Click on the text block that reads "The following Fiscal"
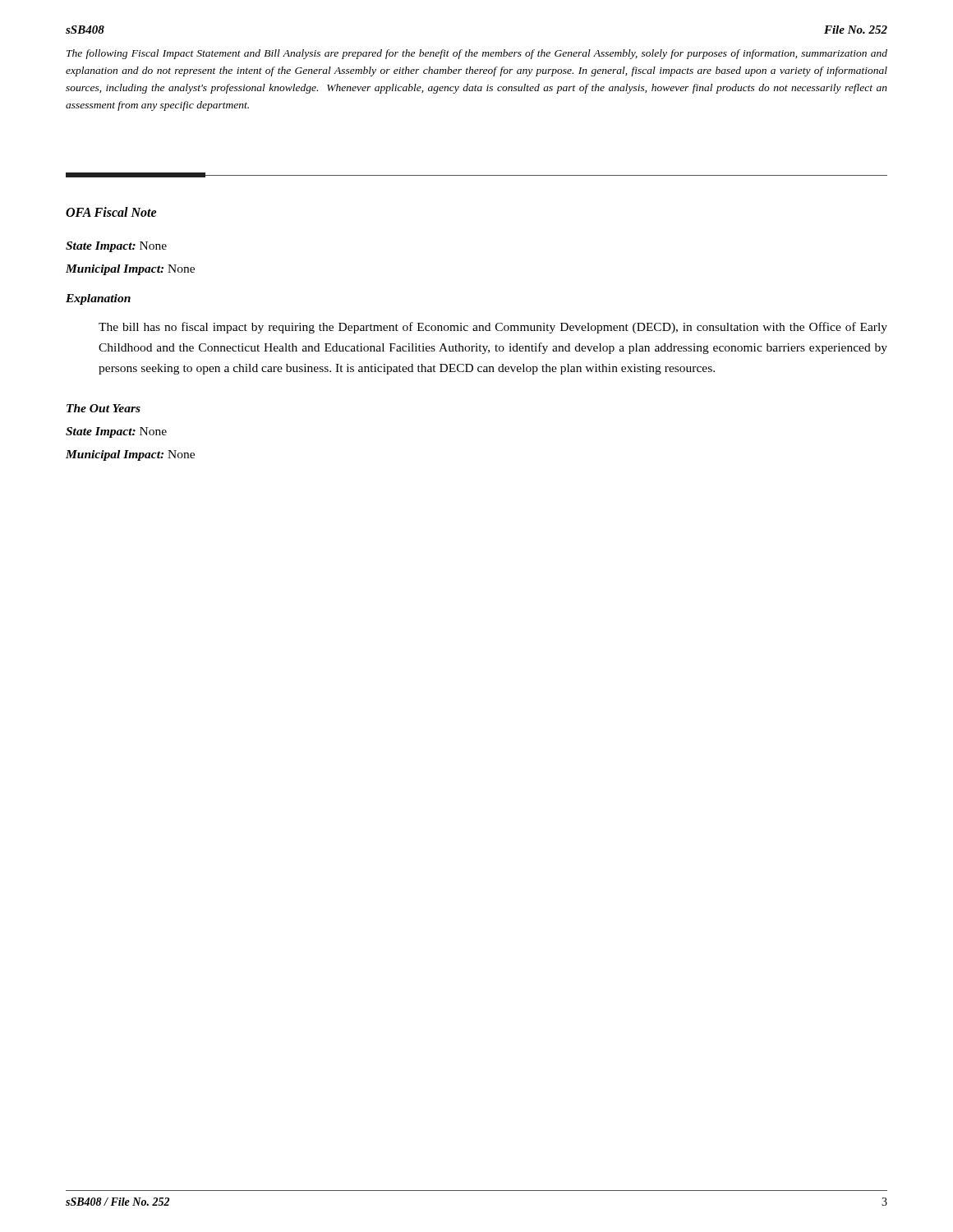 click(x=476, y=80)
